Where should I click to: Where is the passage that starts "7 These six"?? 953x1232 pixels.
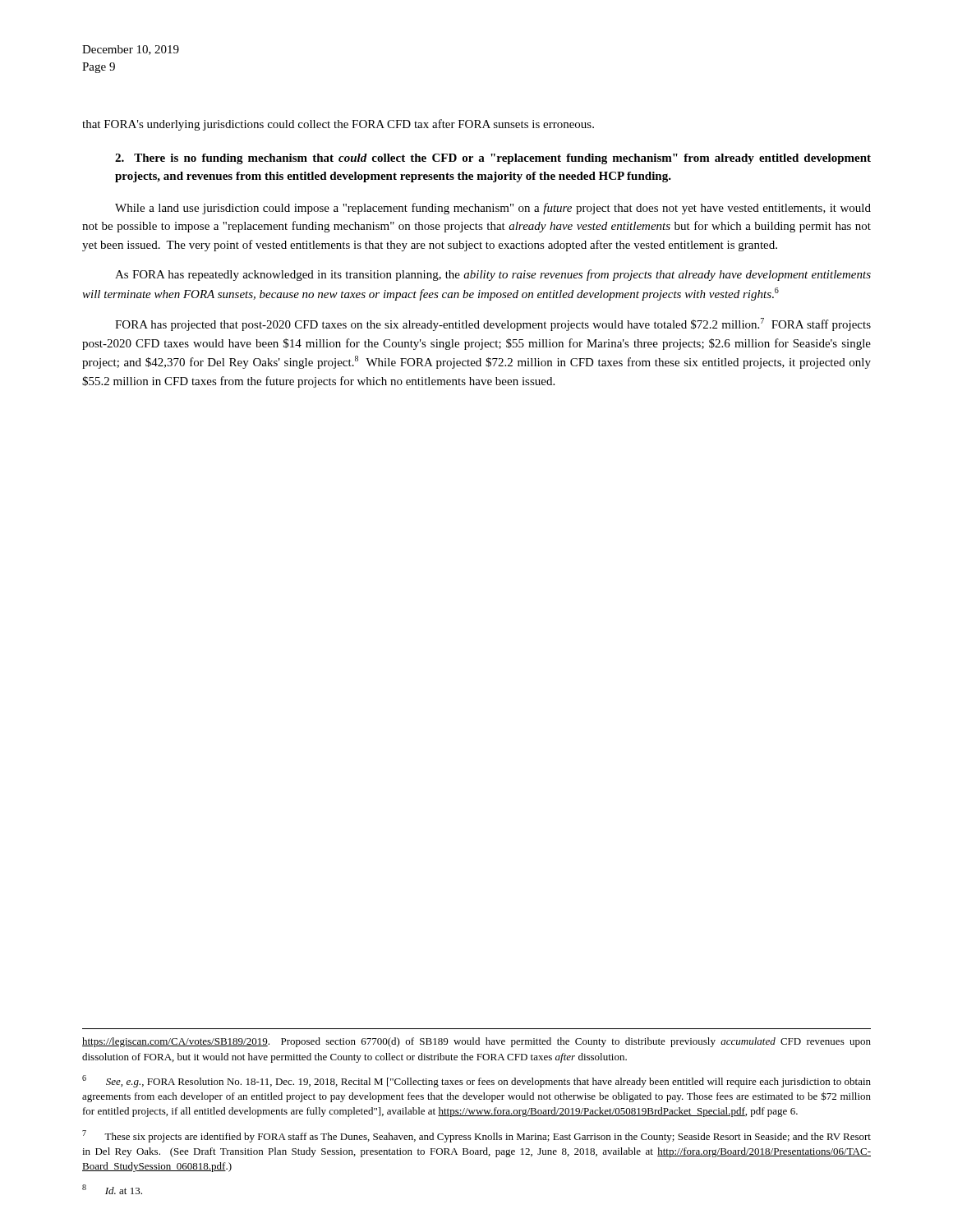pyautogui.click(x=476, y=1150)
